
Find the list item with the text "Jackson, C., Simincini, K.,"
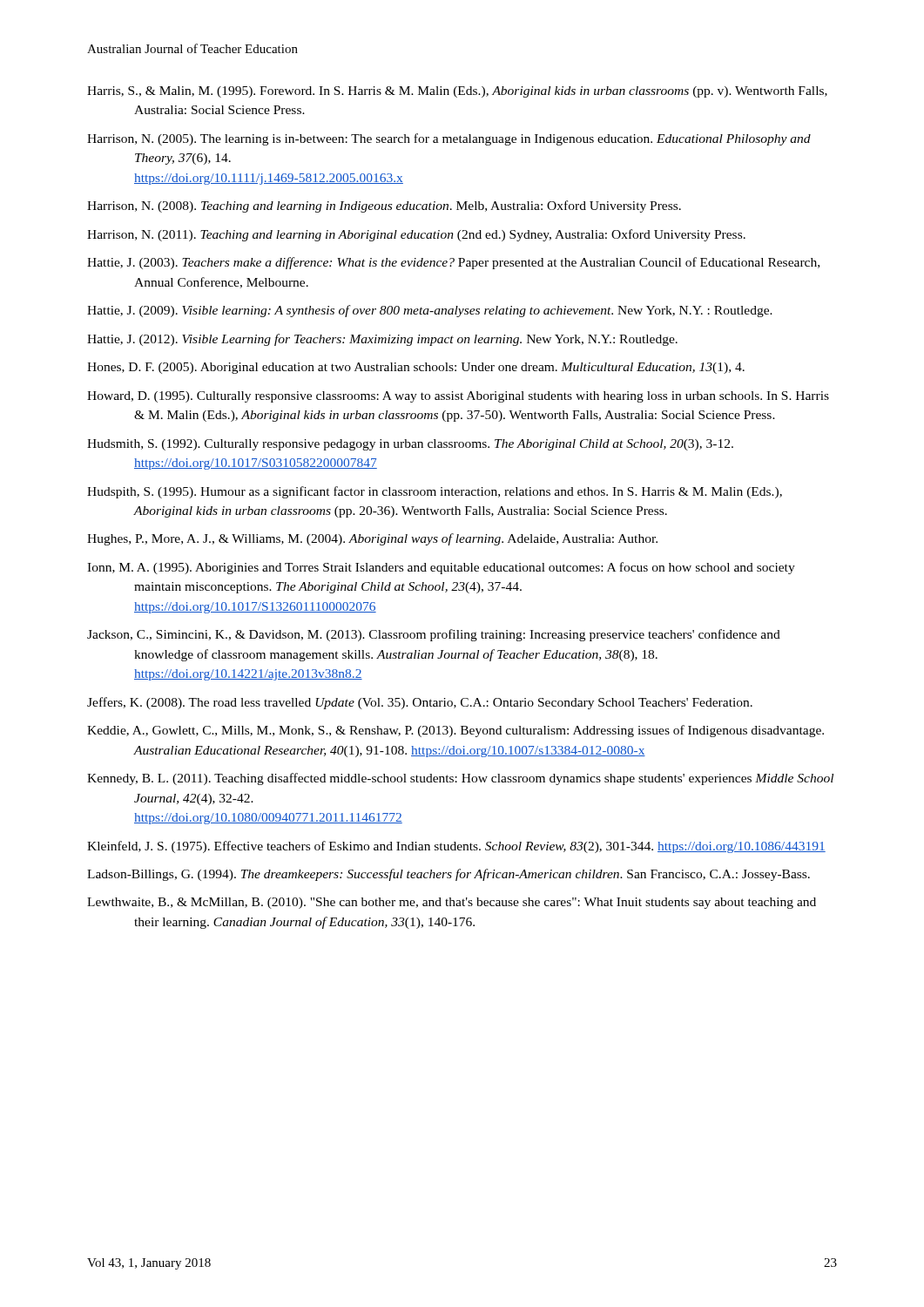tap(434, 654)
